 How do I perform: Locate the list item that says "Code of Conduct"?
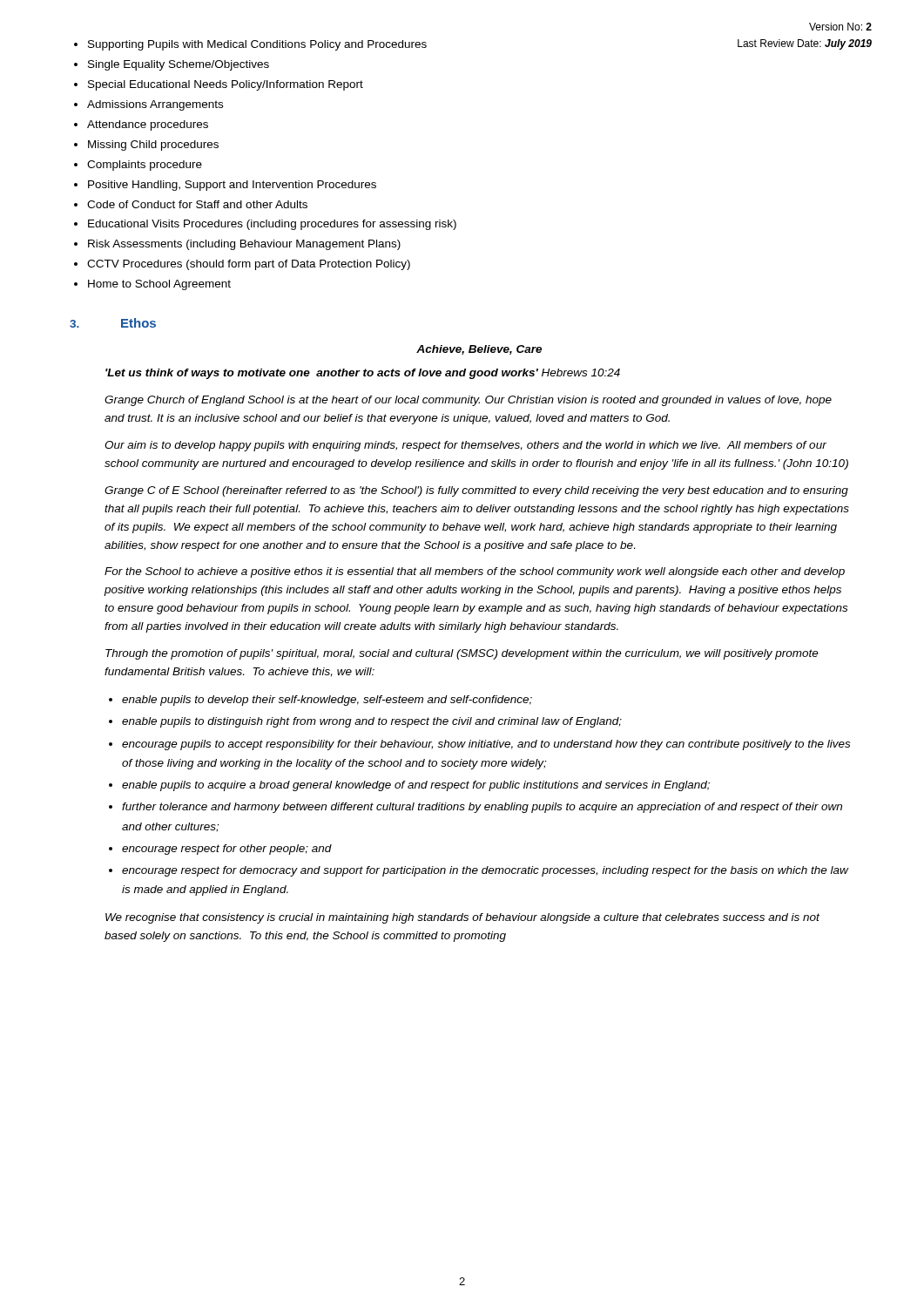[x=197, y=204]
